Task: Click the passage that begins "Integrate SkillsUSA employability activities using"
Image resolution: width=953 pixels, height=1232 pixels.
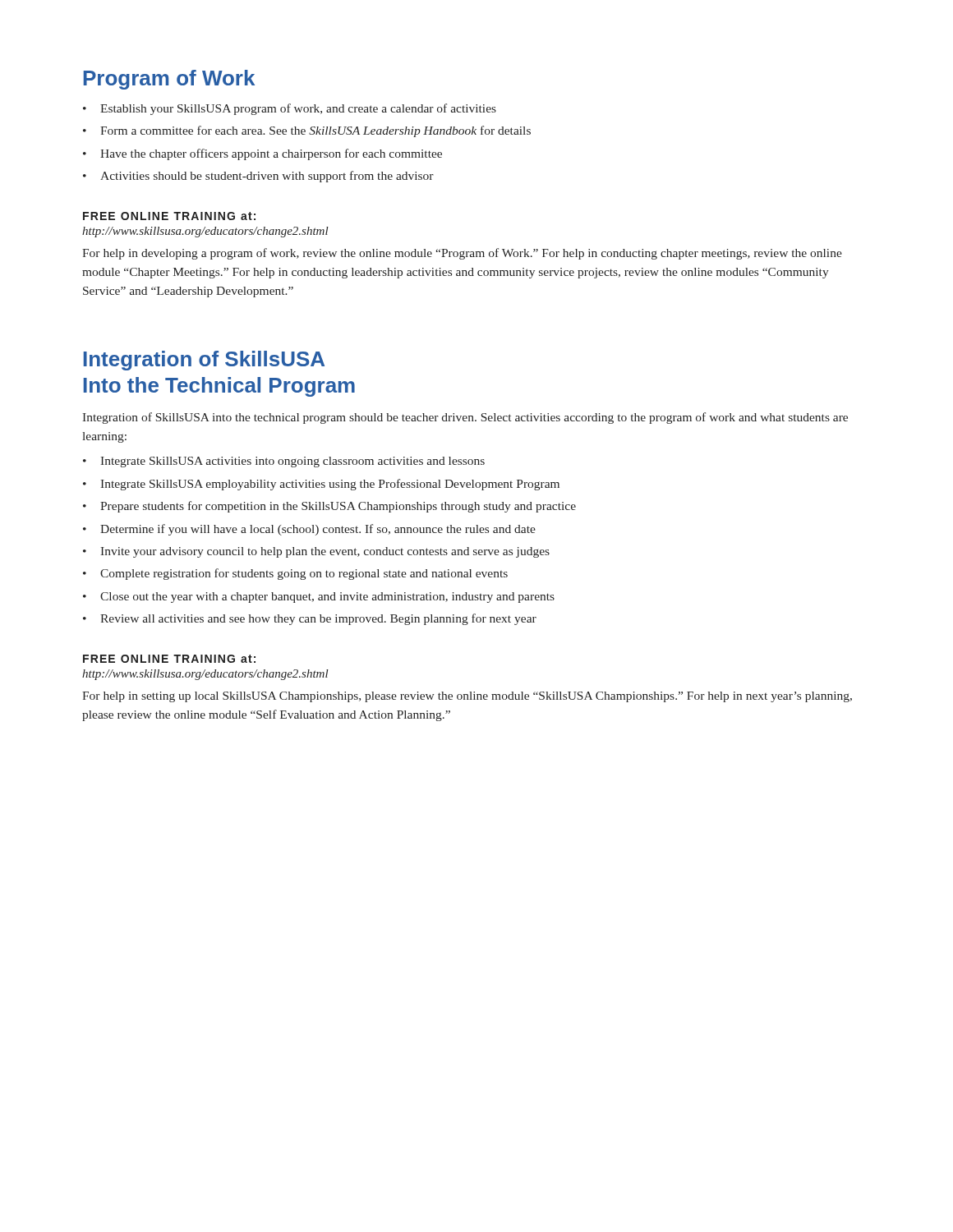Action: (x=330, y=483)
